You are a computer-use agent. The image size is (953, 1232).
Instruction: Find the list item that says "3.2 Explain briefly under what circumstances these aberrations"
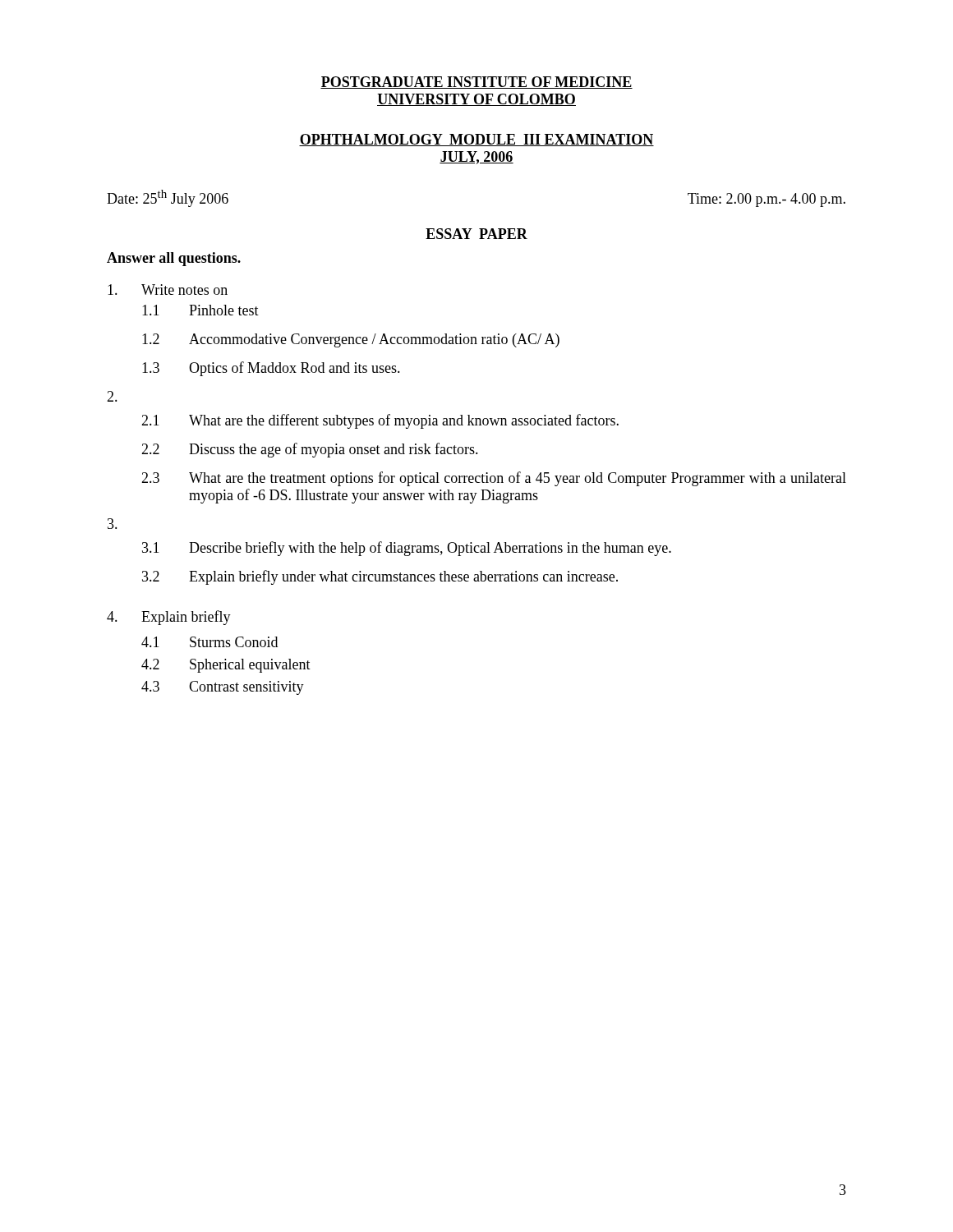[x=494, y=577]
